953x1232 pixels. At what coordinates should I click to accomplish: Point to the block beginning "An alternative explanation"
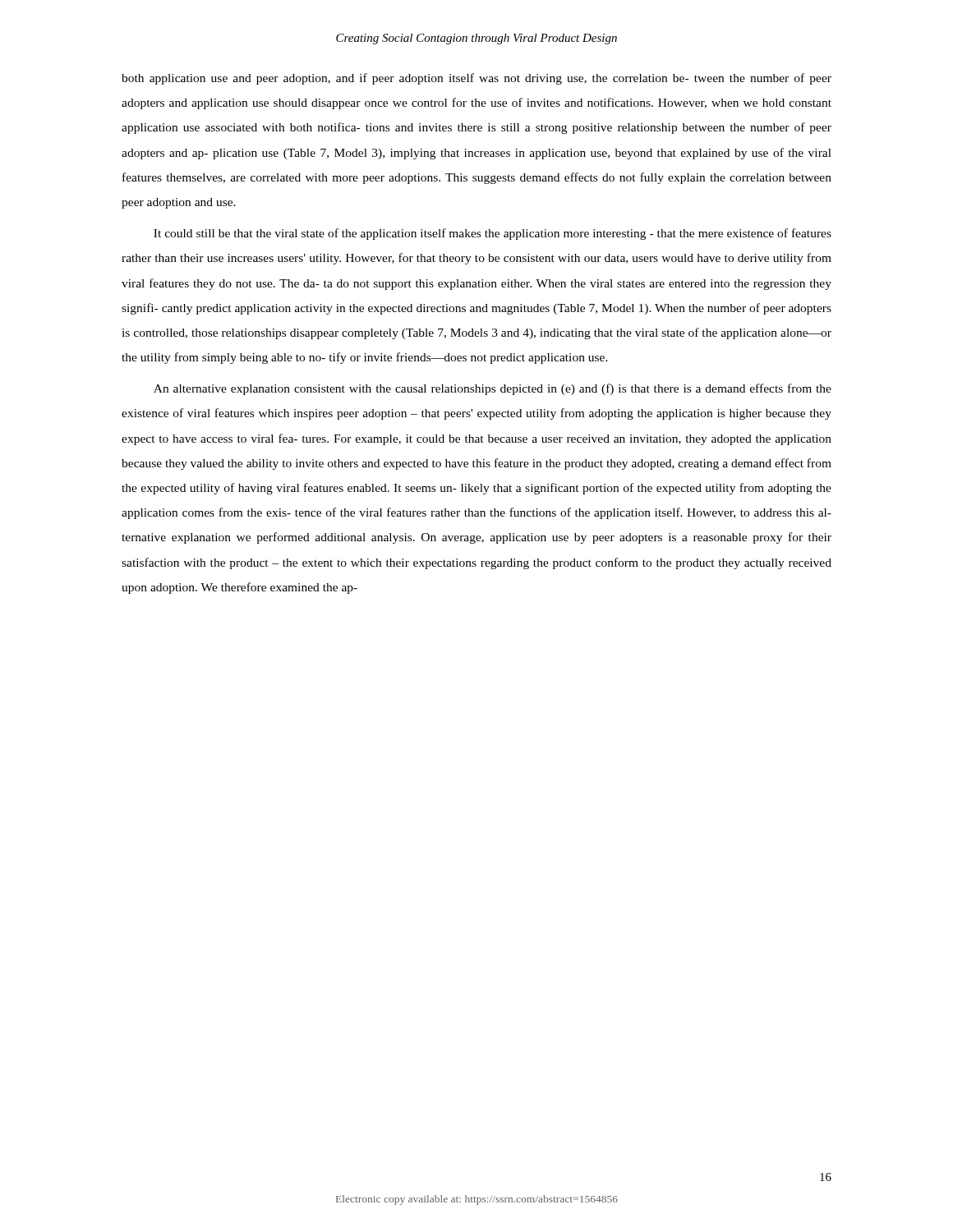(476, 488)
